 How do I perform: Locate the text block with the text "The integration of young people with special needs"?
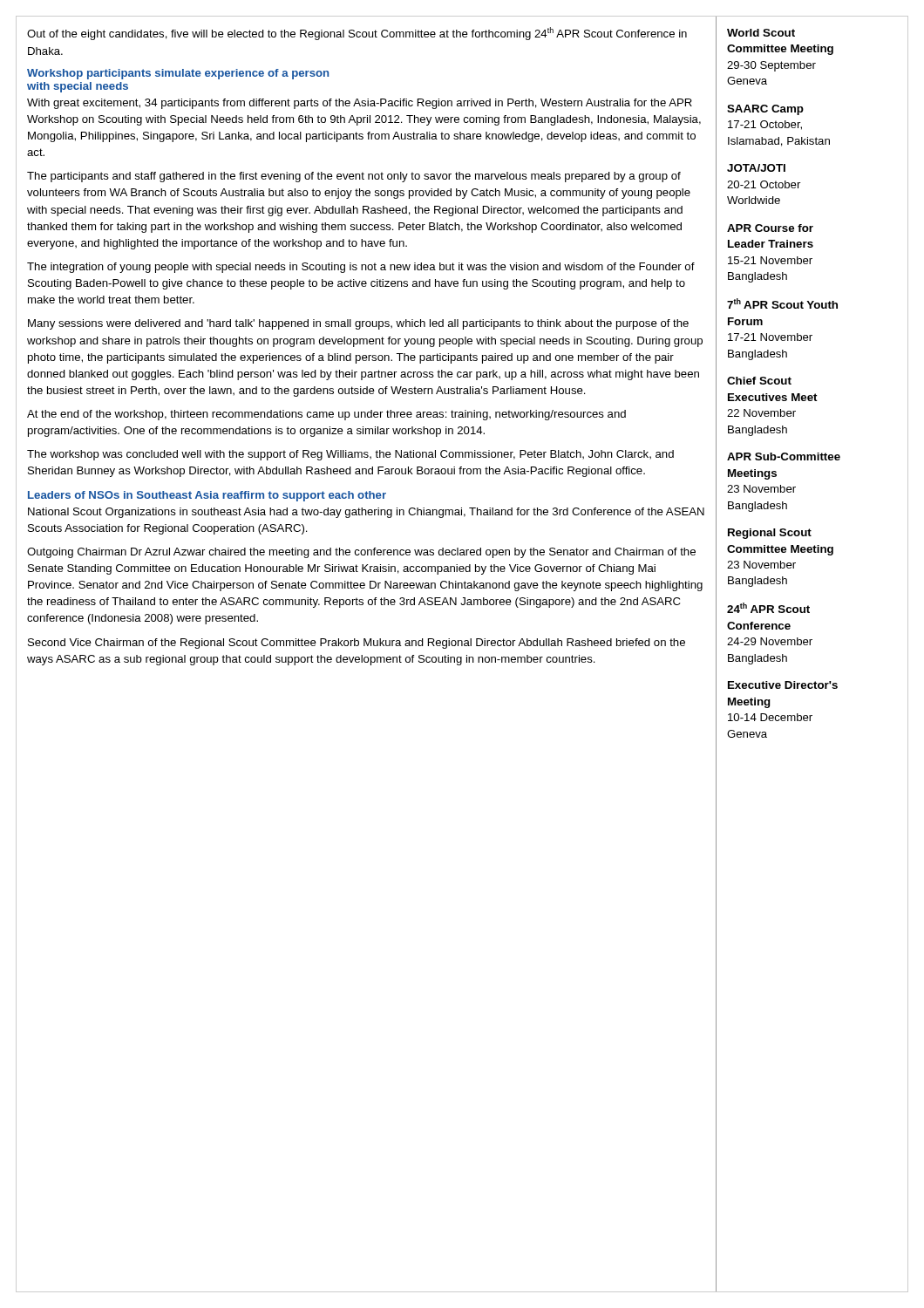361,283
